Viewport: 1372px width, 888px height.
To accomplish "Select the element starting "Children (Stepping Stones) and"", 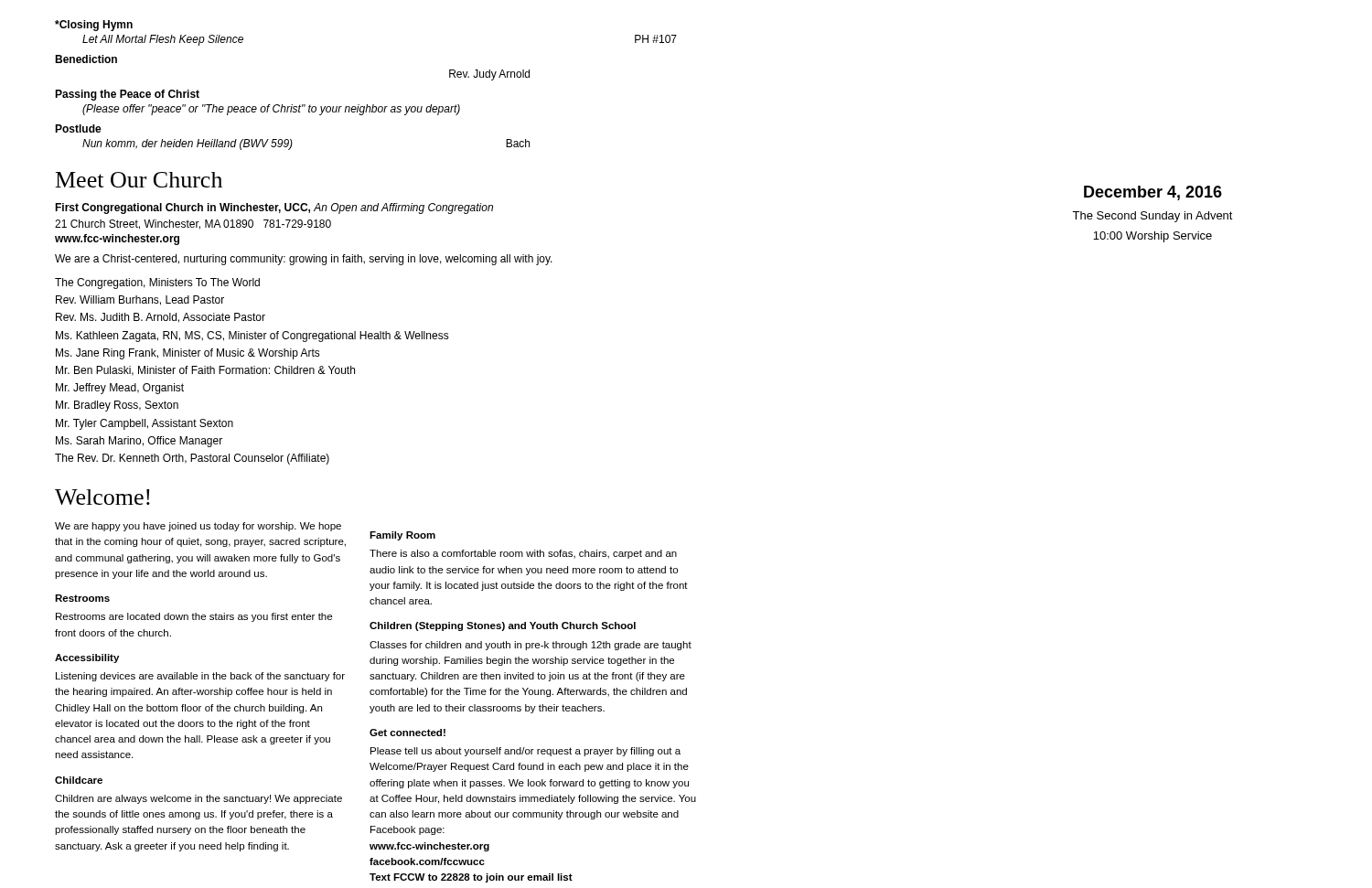I will click(x=503, y=626).
